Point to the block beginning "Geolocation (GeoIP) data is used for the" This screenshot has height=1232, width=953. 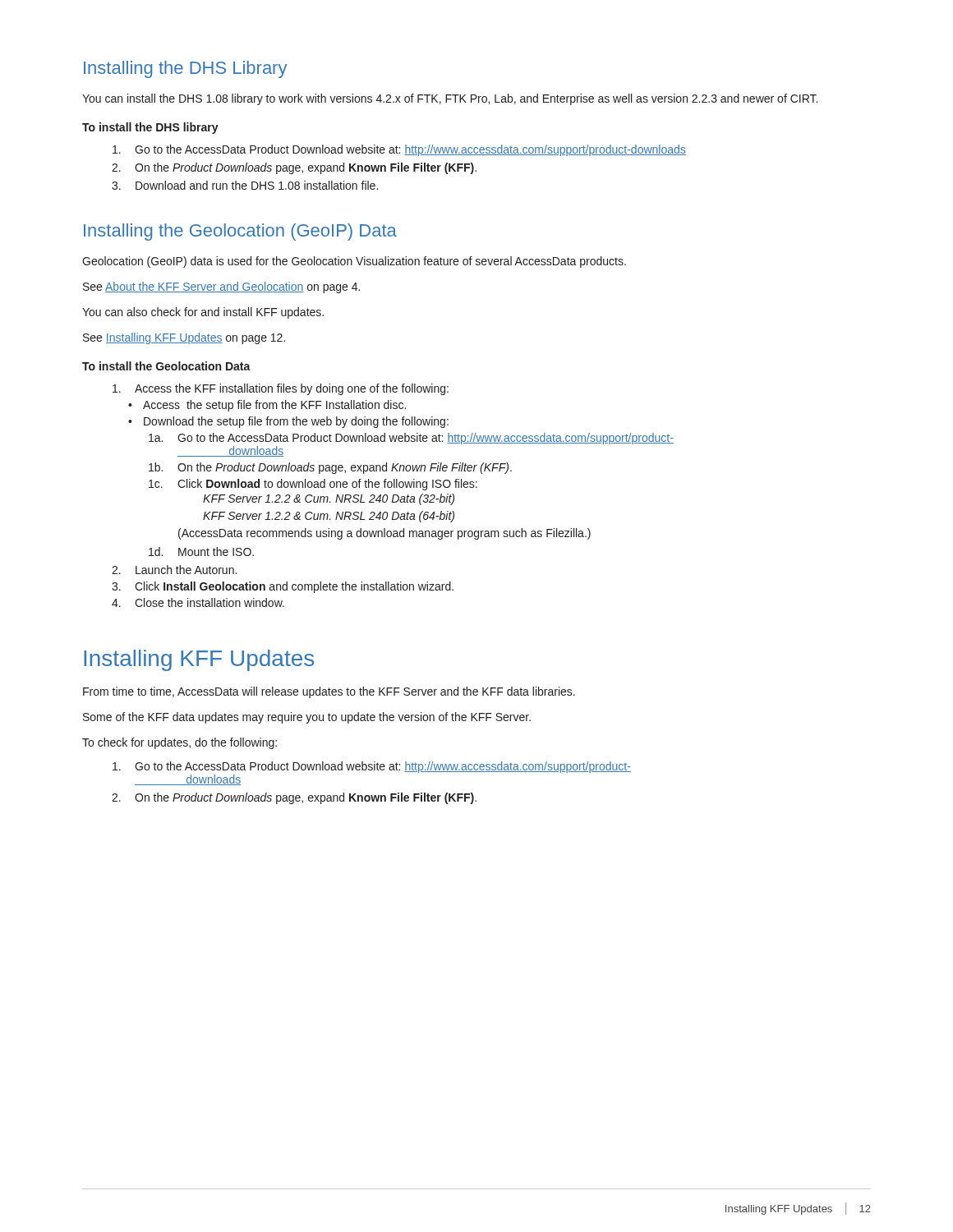[476, 262]
